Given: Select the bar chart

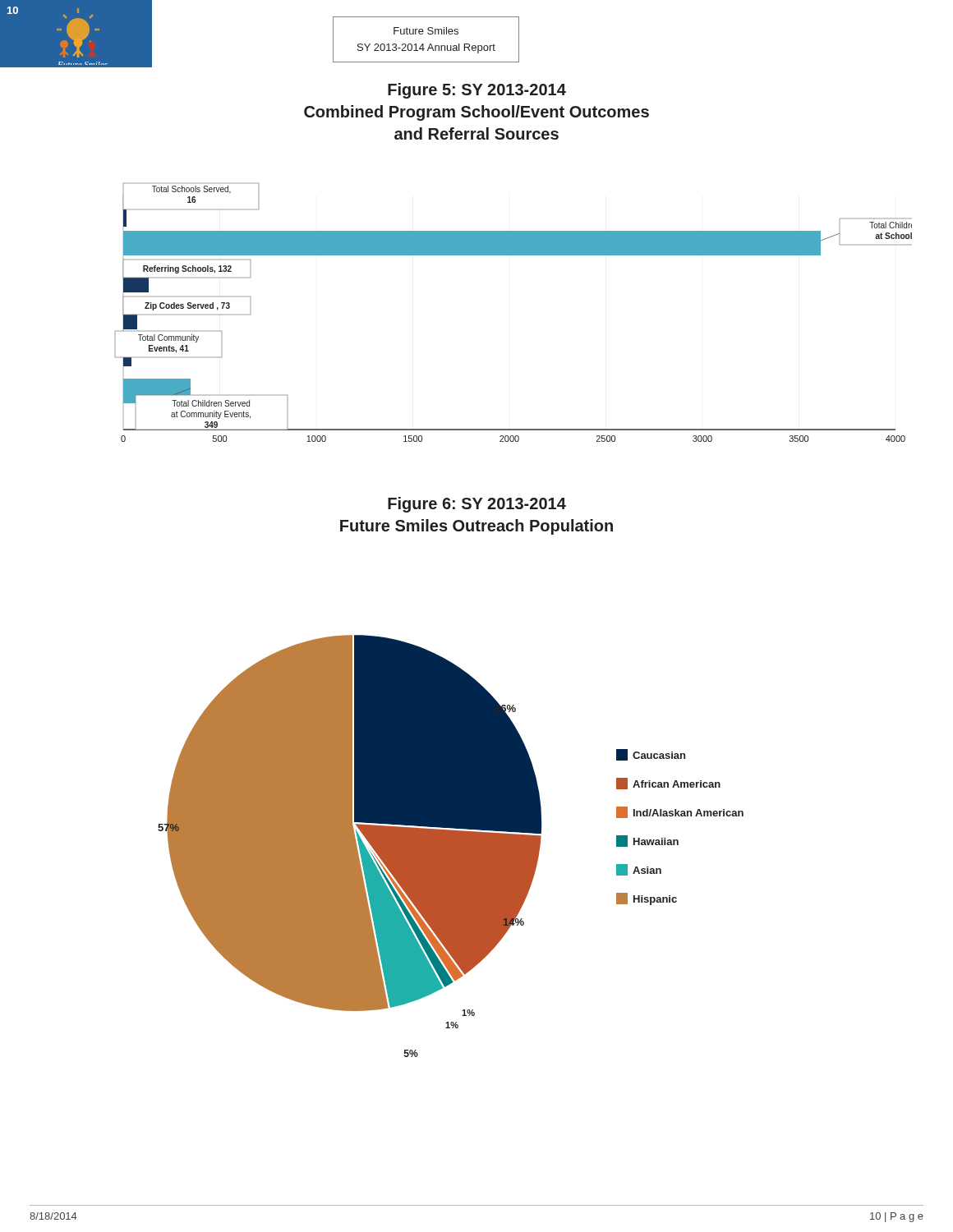Looking at the screenshot, I should coord(476,319).
